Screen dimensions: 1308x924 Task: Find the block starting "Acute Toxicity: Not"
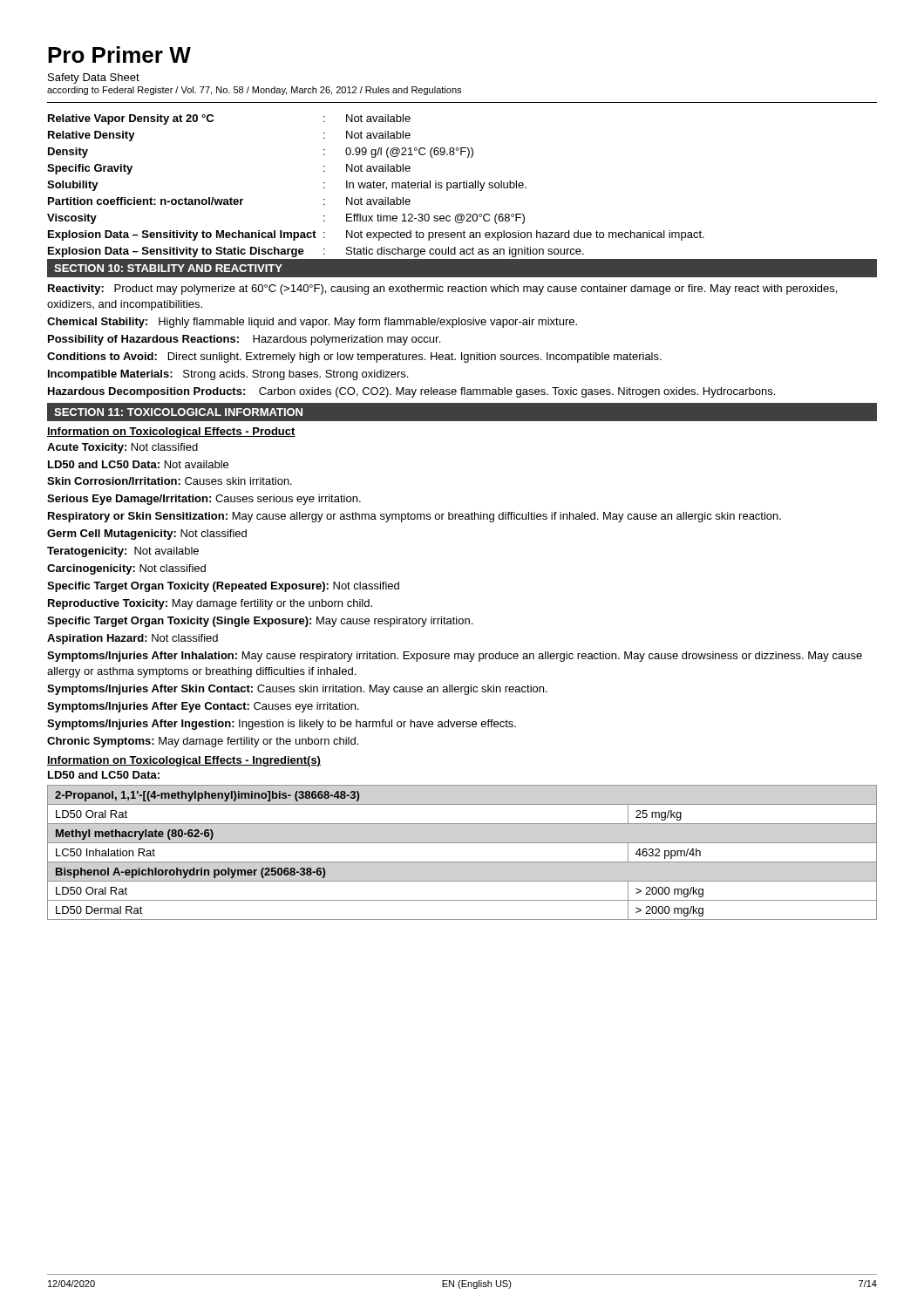click(123, 447)
